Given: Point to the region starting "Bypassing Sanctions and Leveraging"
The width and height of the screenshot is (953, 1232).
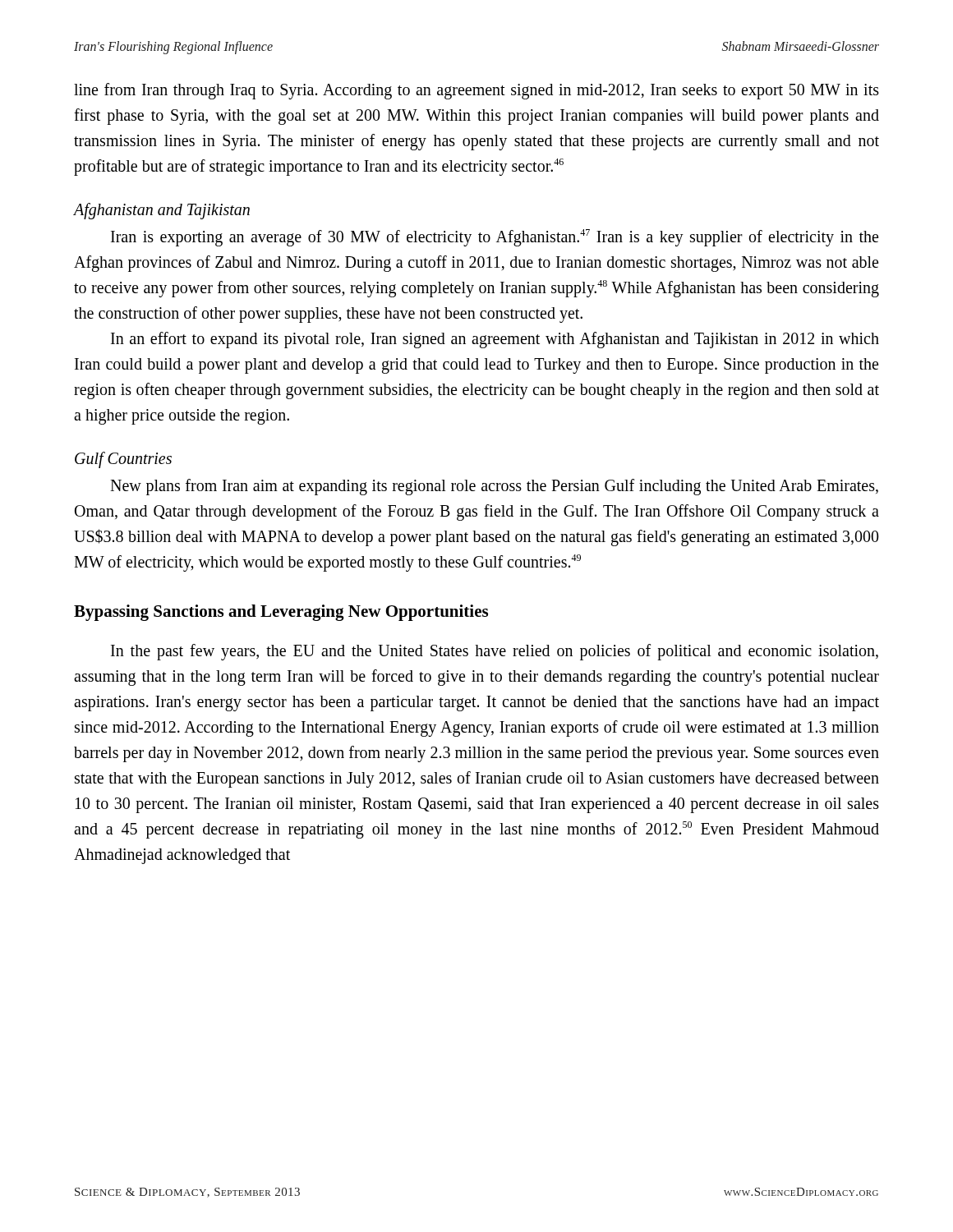Looking at the screenshot, I should click(x=476, y=611).
